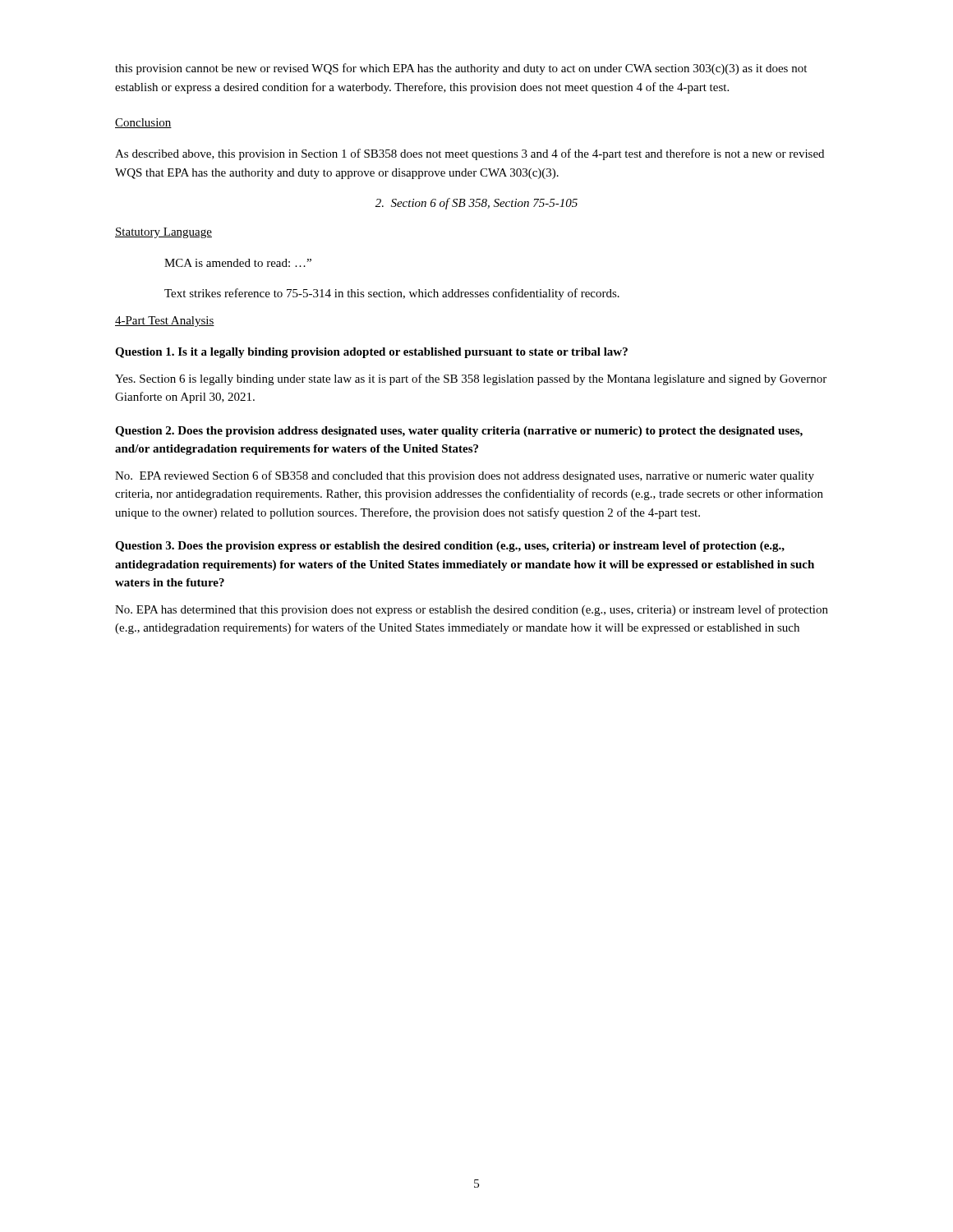This screenshot has height=1232, width=953.
Task: Point to the section header beginning "2. Section 6 of SB 358, Section"
Action: [476, 203]
